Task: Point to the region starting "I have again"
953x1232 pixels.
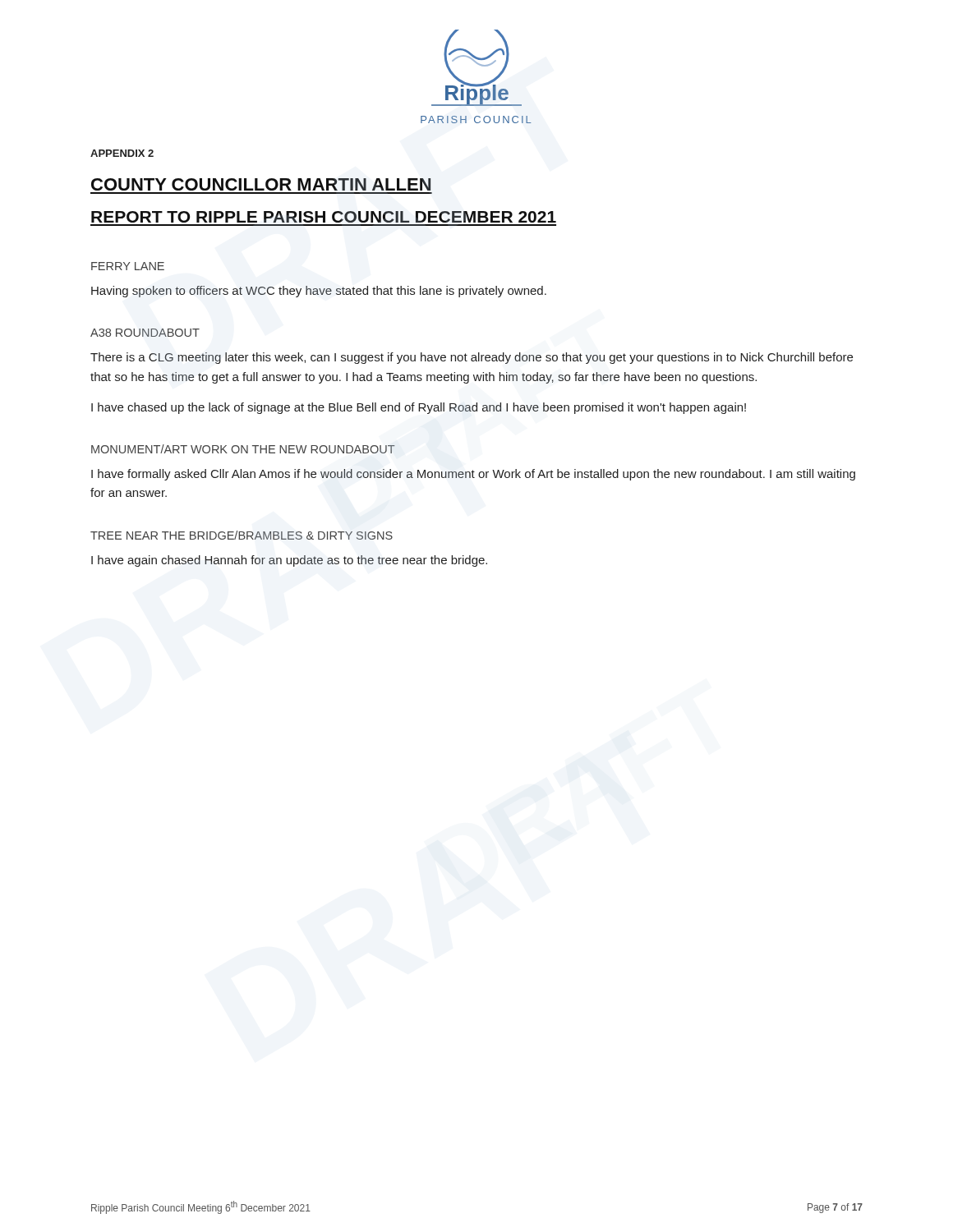Action: [x=289, y=559]
